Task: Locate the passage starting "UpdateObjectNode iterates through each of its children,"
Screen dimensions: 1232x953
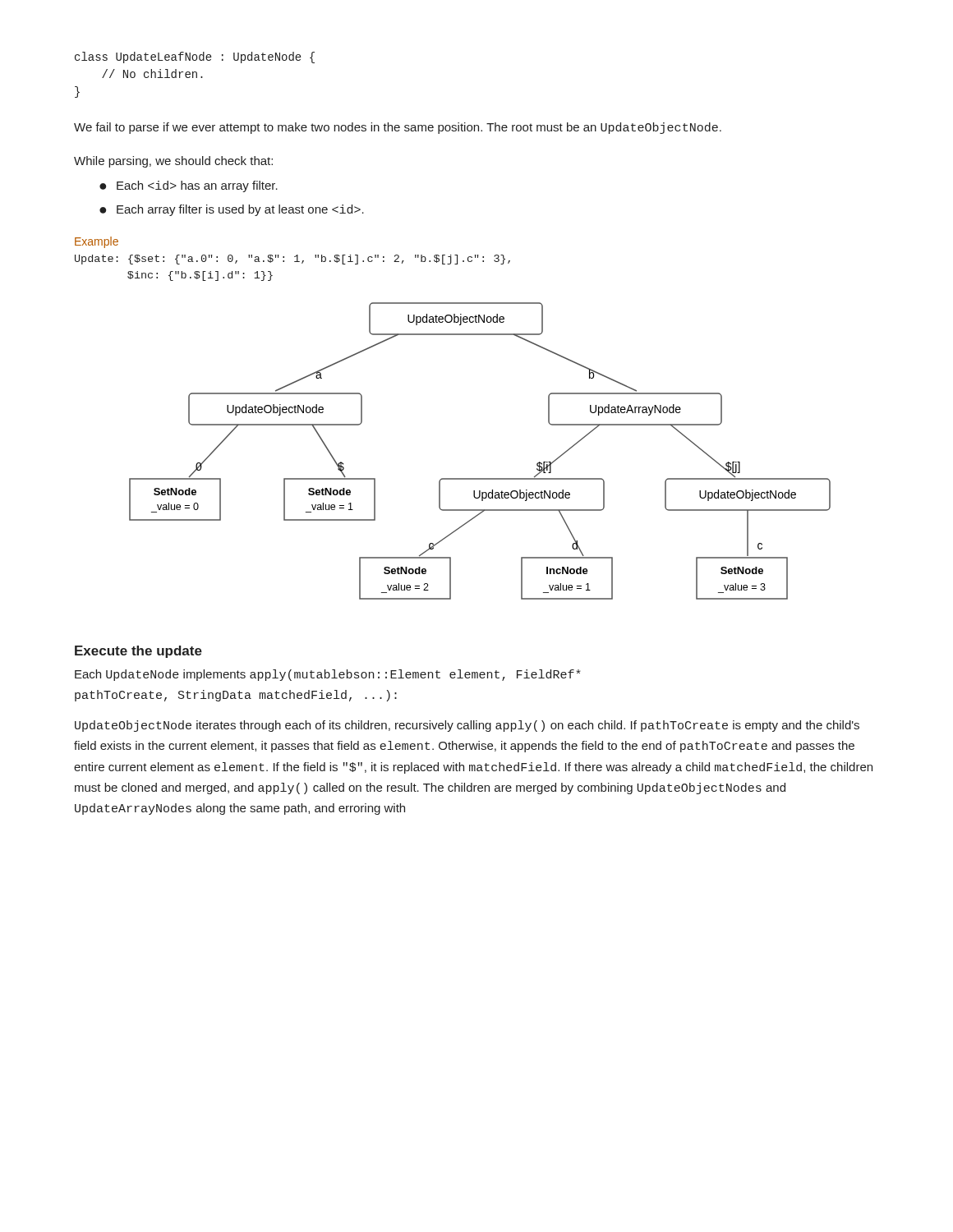Action: click(474, 767)
